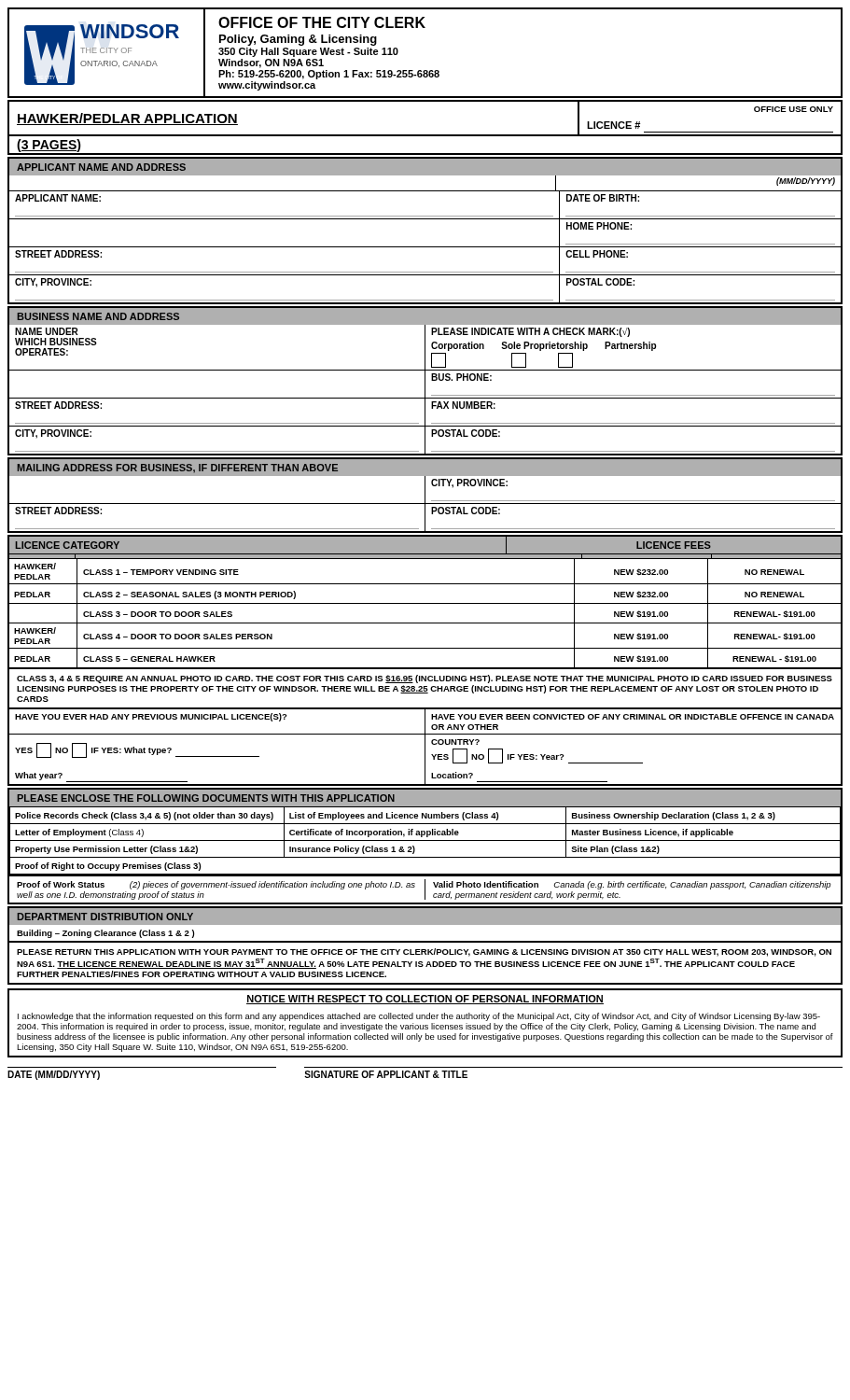
Task: Find the table that mentions "LICENCE CATEGORY LICENCE"
Action: tap(425, 602)
